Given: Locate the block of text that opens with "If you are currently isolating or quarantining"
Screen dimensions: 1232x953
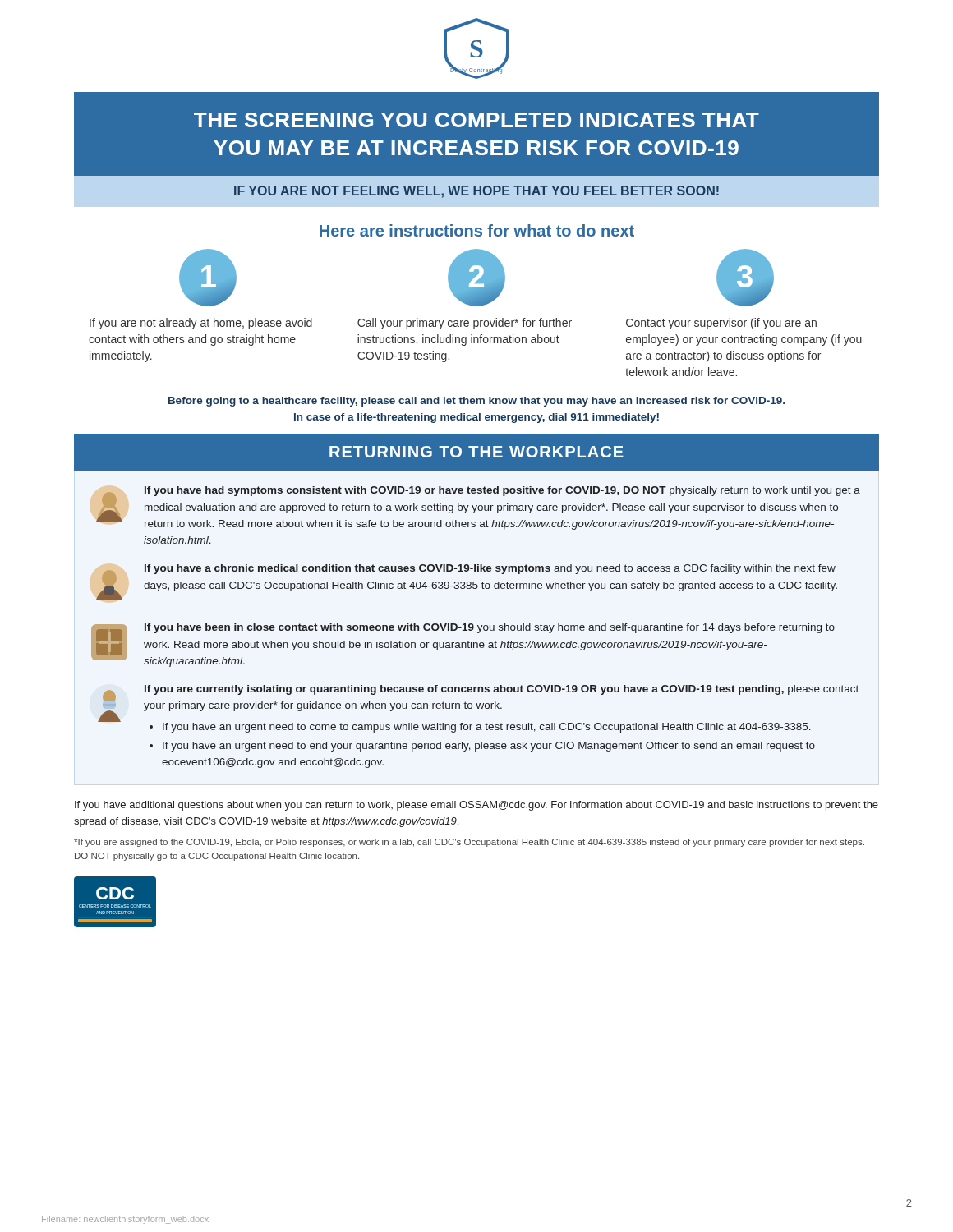Looking at the screenshot, I should pos(504,727).
